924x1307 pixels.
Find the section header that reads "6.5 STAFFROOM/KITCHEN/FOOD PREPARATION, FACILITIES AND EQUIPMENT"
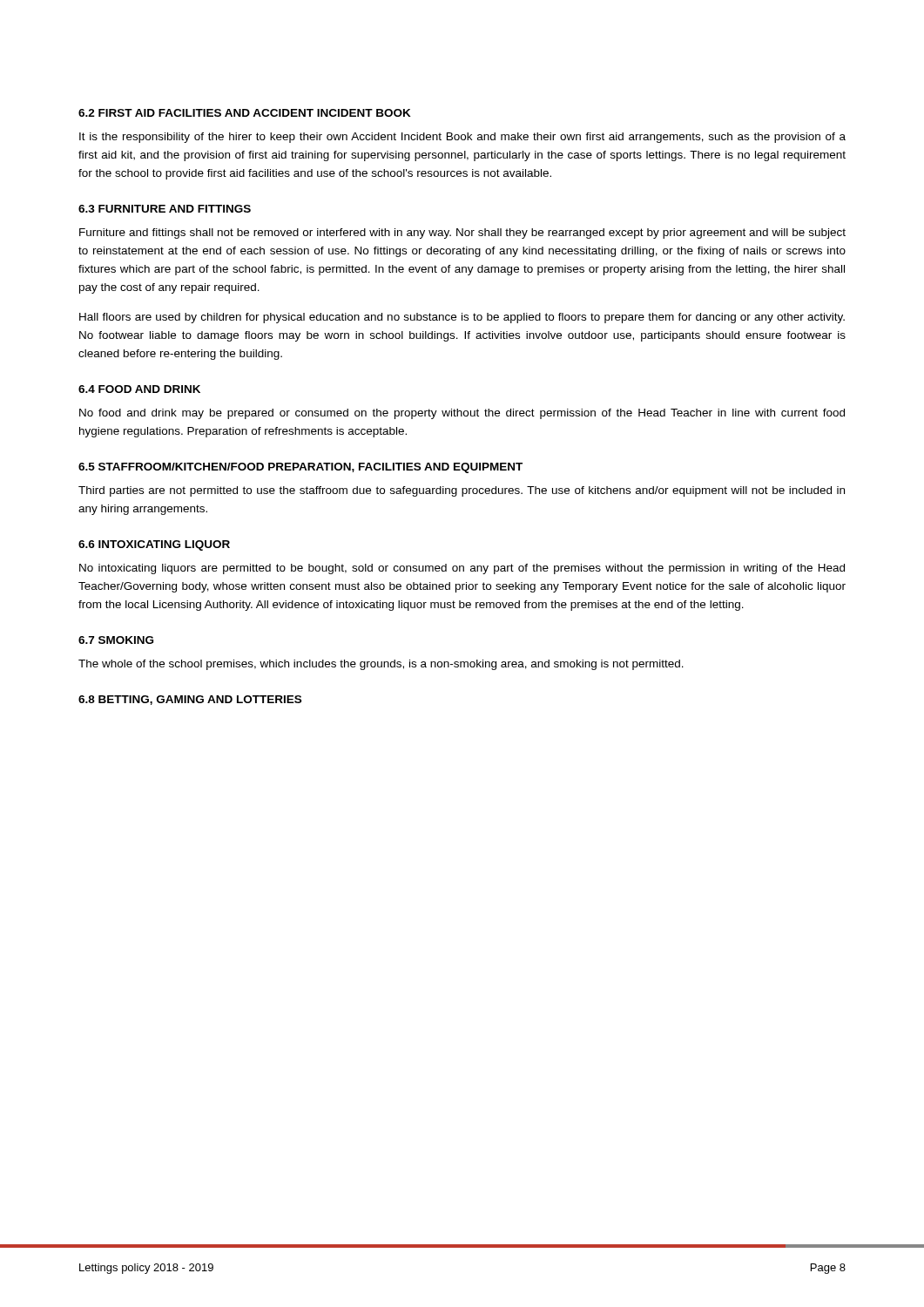click(301, 467)
